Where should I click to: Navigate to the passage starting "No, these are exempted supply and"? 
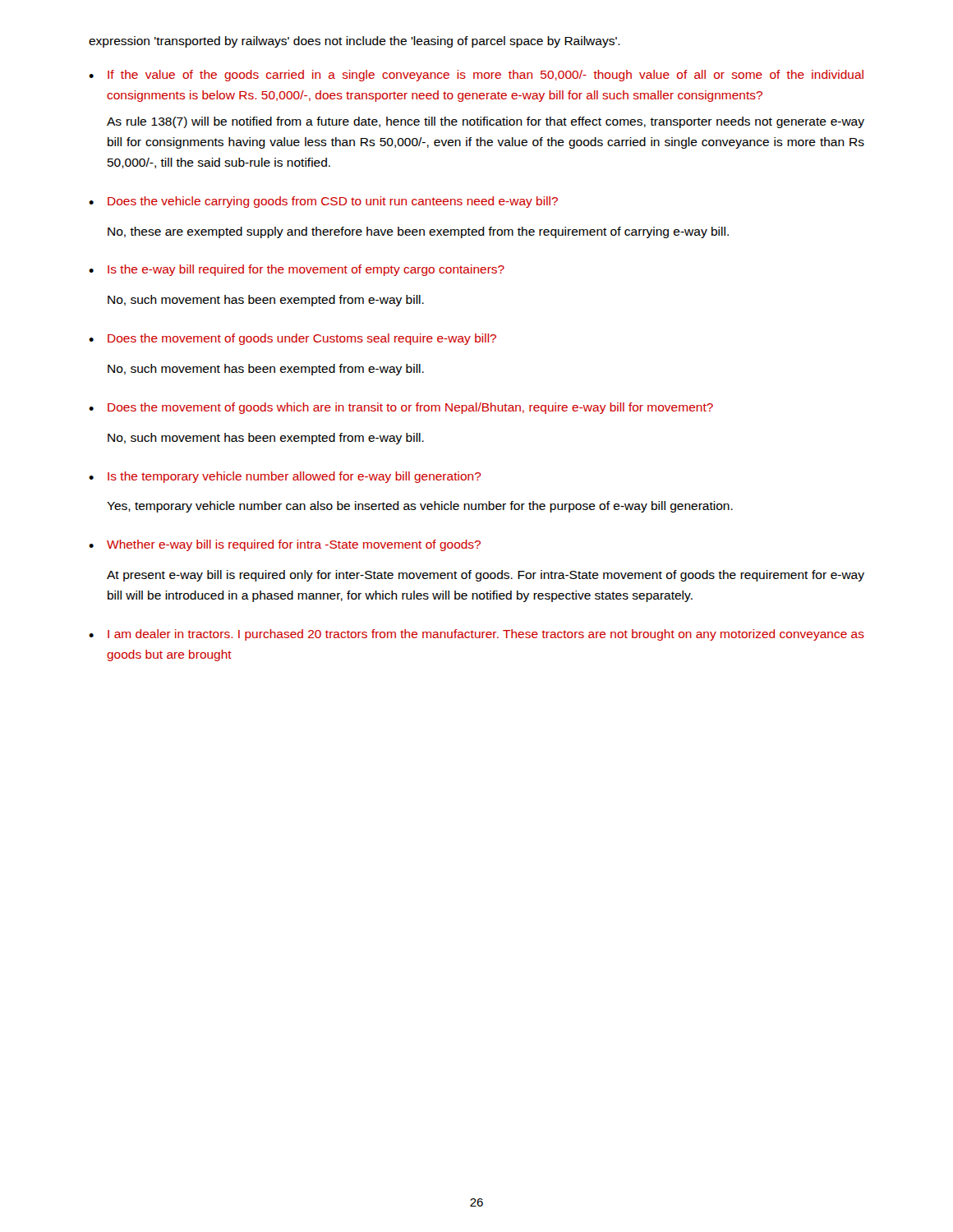click(418, 231)
